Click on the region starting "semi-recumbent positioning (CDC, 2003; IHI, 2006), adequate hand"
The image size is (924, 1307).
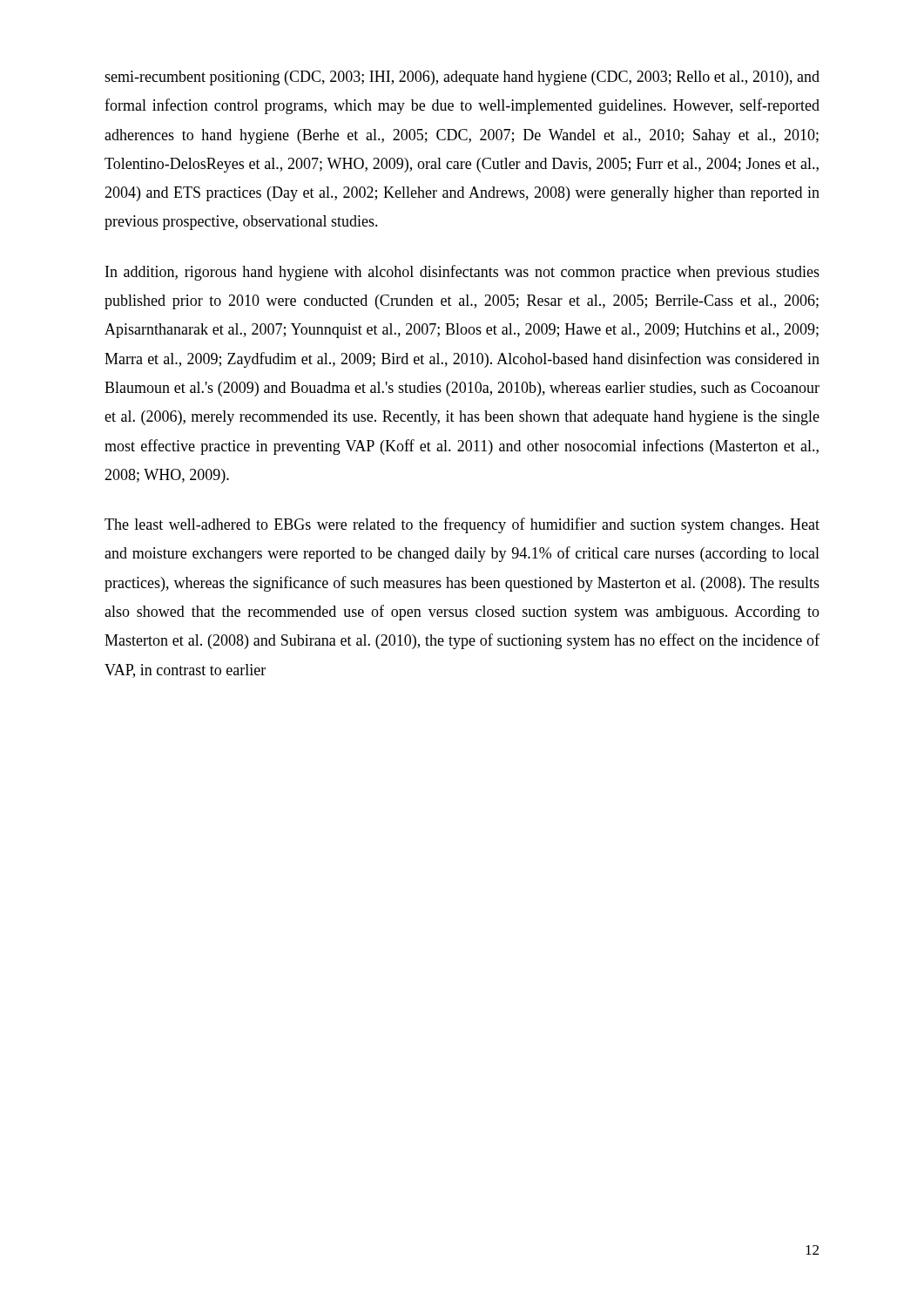462,150
